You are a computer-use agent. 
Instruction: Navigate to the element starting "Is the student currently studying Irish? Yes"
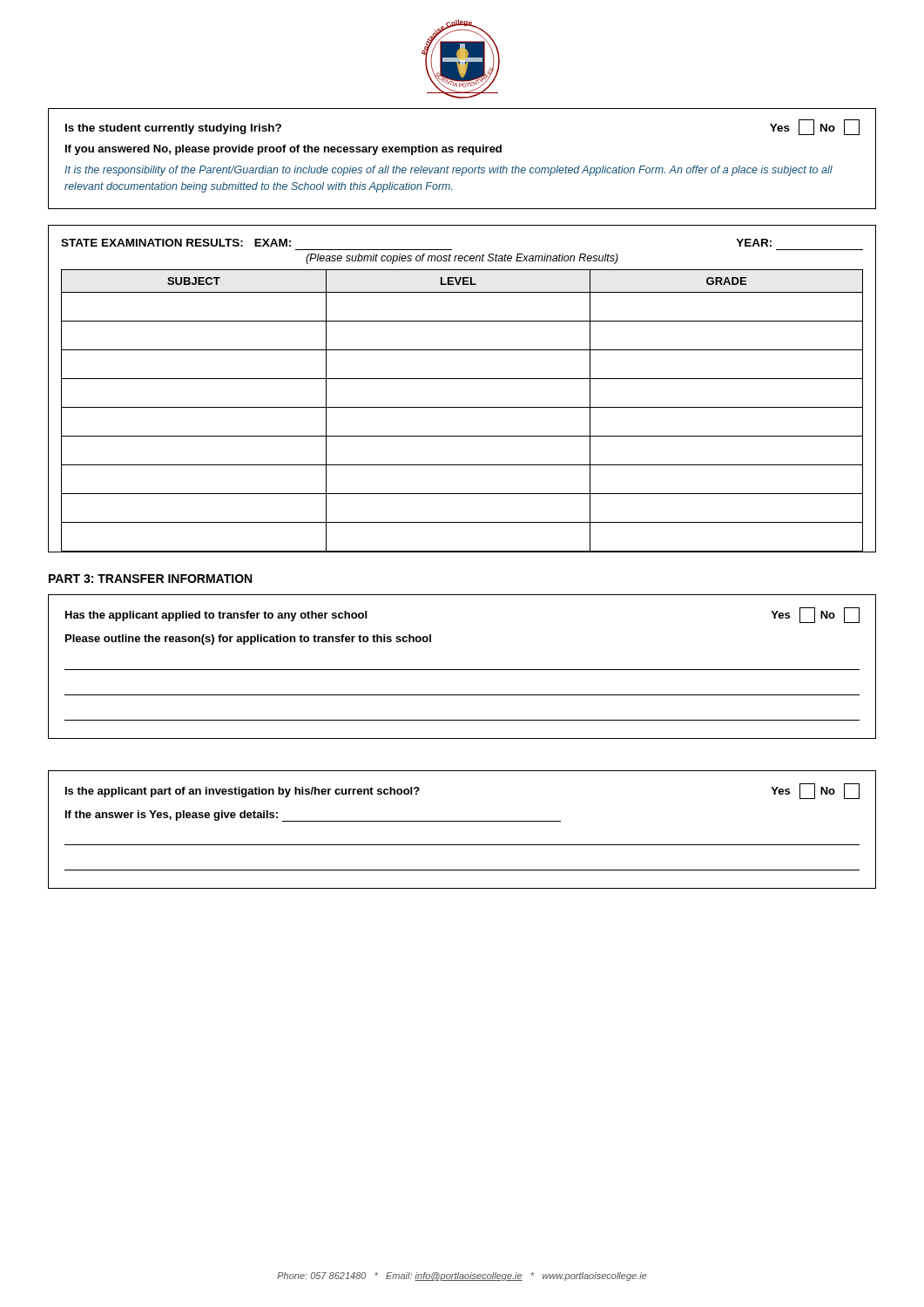point(462,158)
